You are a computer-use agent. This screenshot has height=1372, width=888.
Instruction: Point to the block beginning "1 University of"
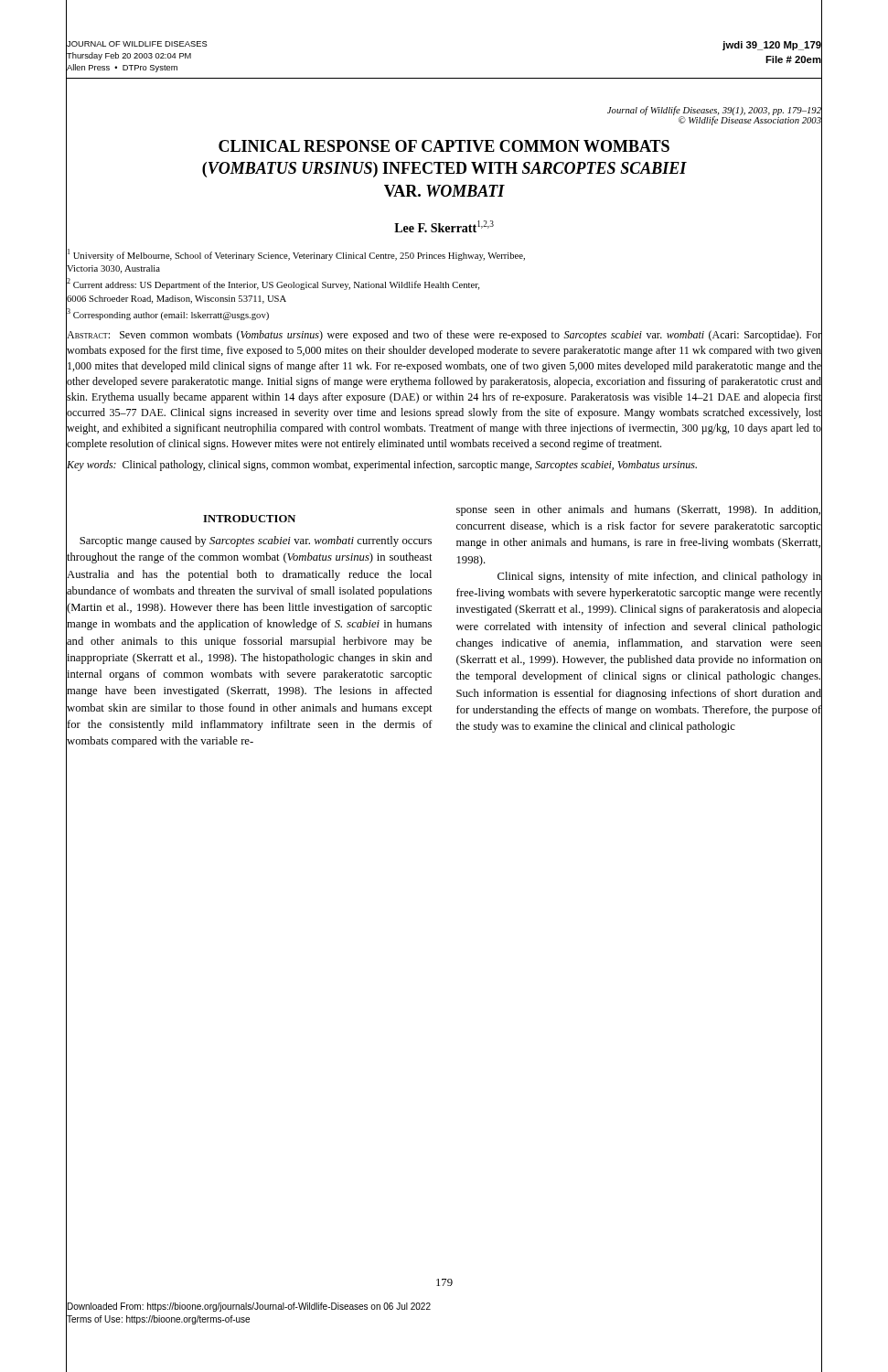coord(296,284)
